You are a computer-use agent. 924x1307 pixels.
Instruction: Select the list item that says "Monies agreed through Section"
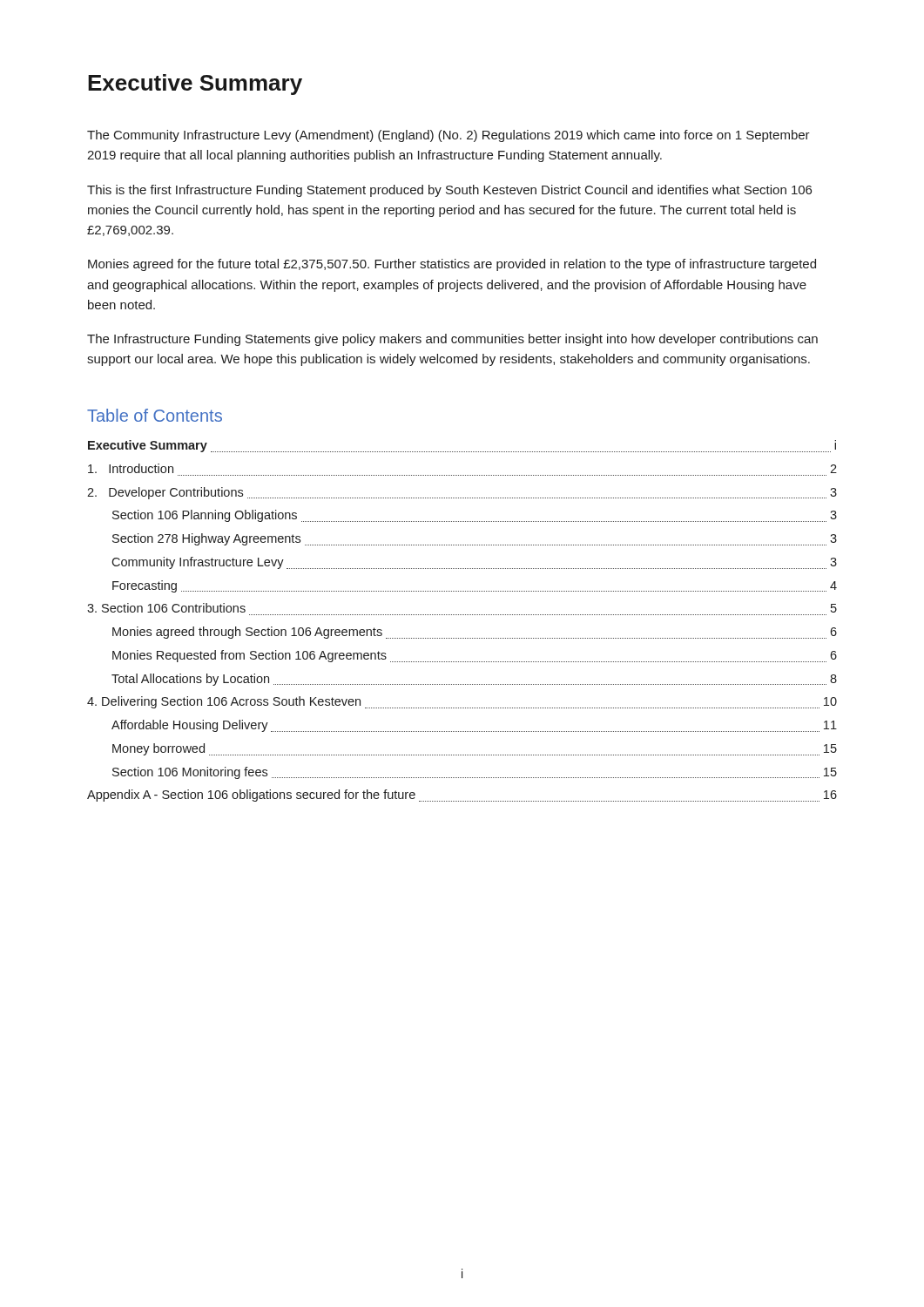point(462,633)
